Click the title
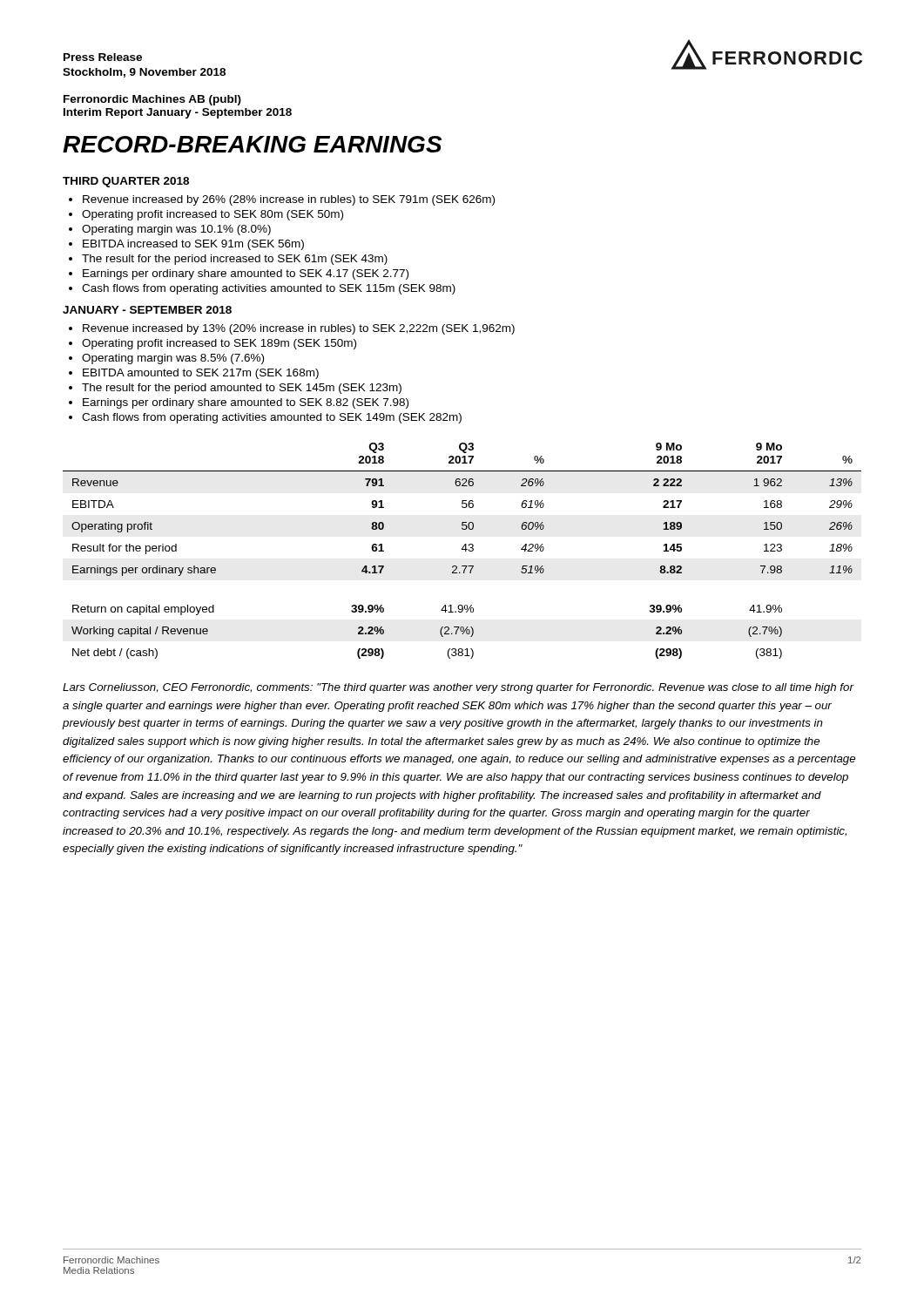This screenshot has width=924, height=1307. (x=252, y=144)
